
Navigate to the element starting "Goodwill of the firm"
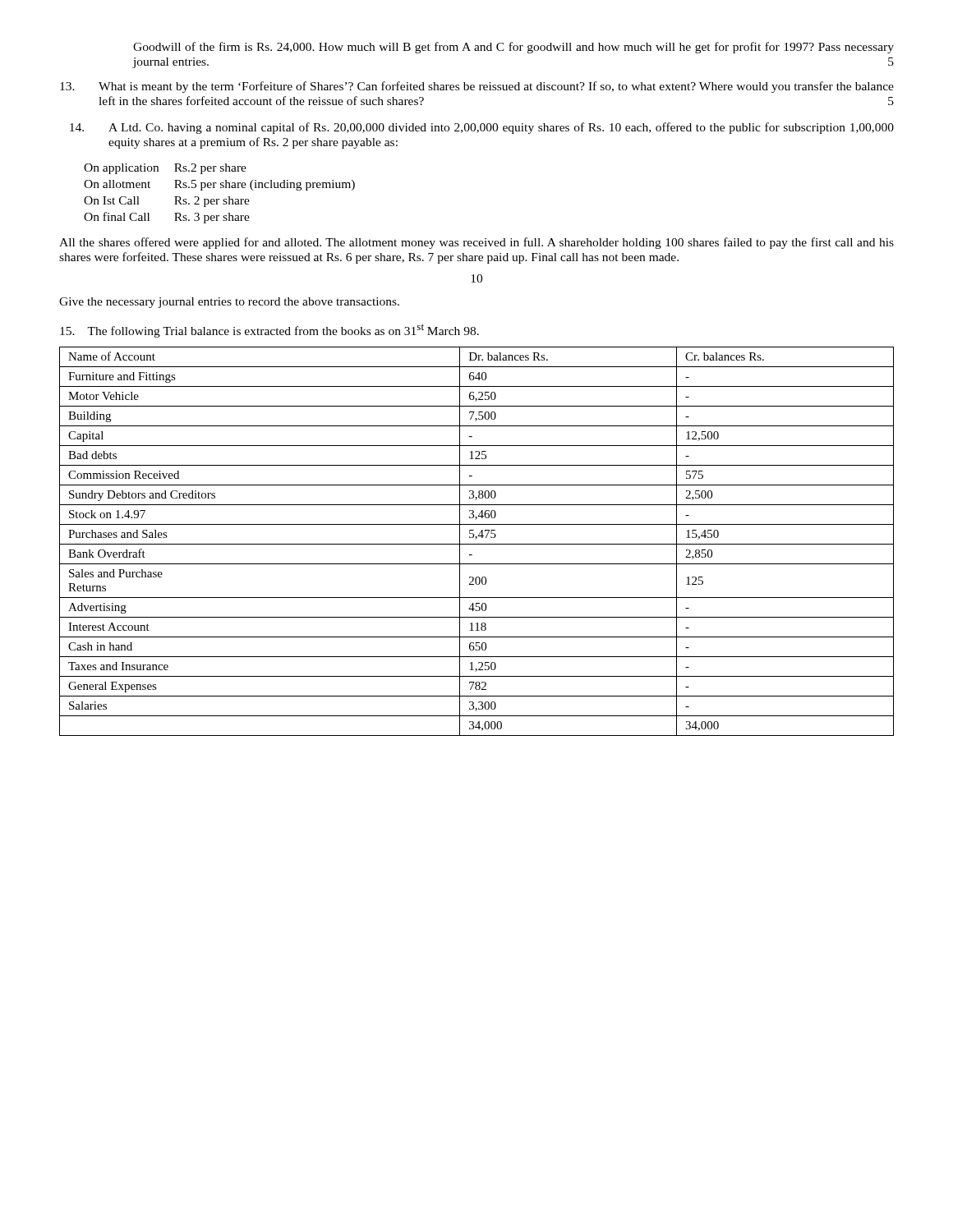[513, 54]
